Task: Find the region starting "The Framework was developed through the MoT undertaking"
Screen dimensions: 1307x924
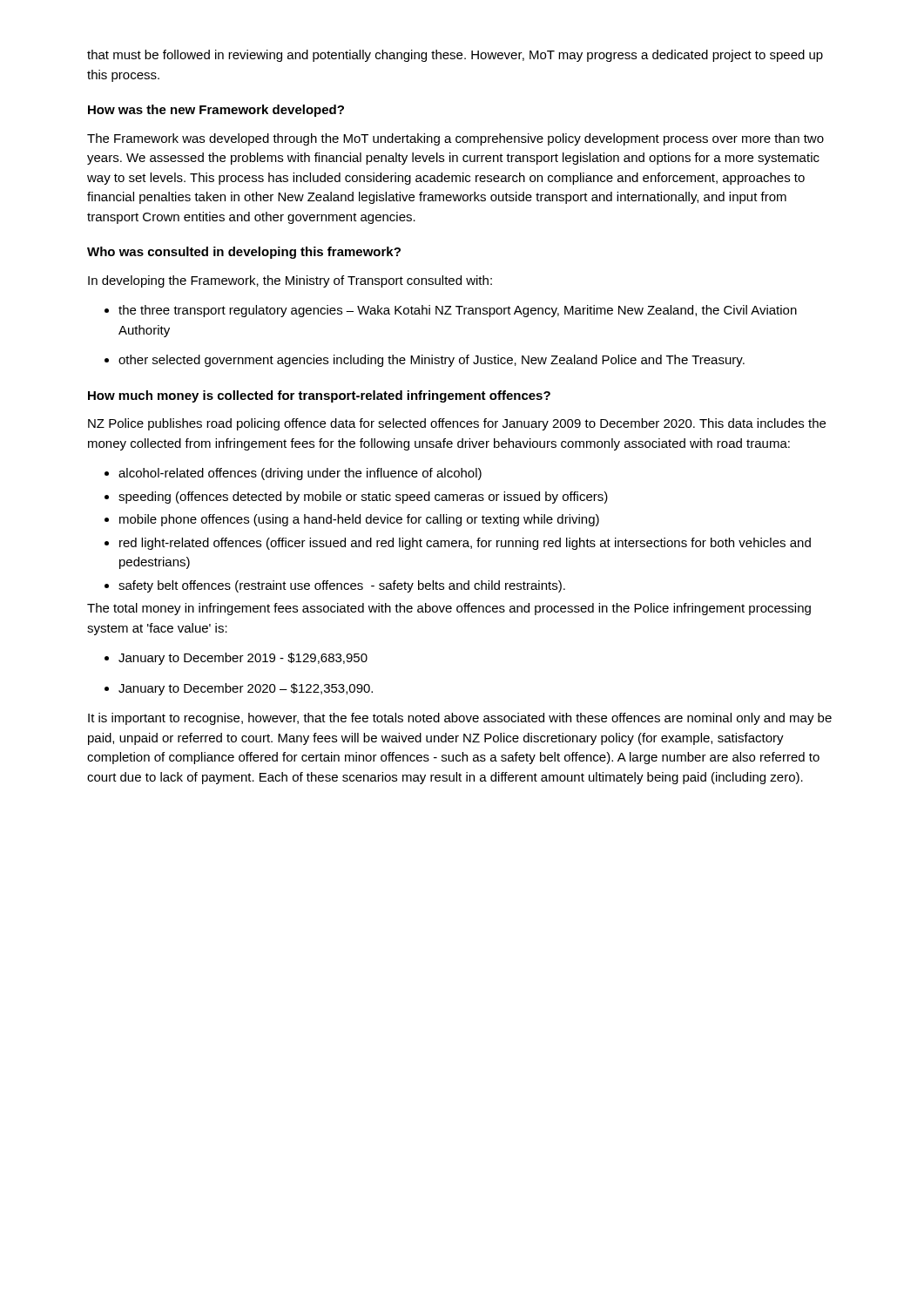Action: [x=462, y=177]
